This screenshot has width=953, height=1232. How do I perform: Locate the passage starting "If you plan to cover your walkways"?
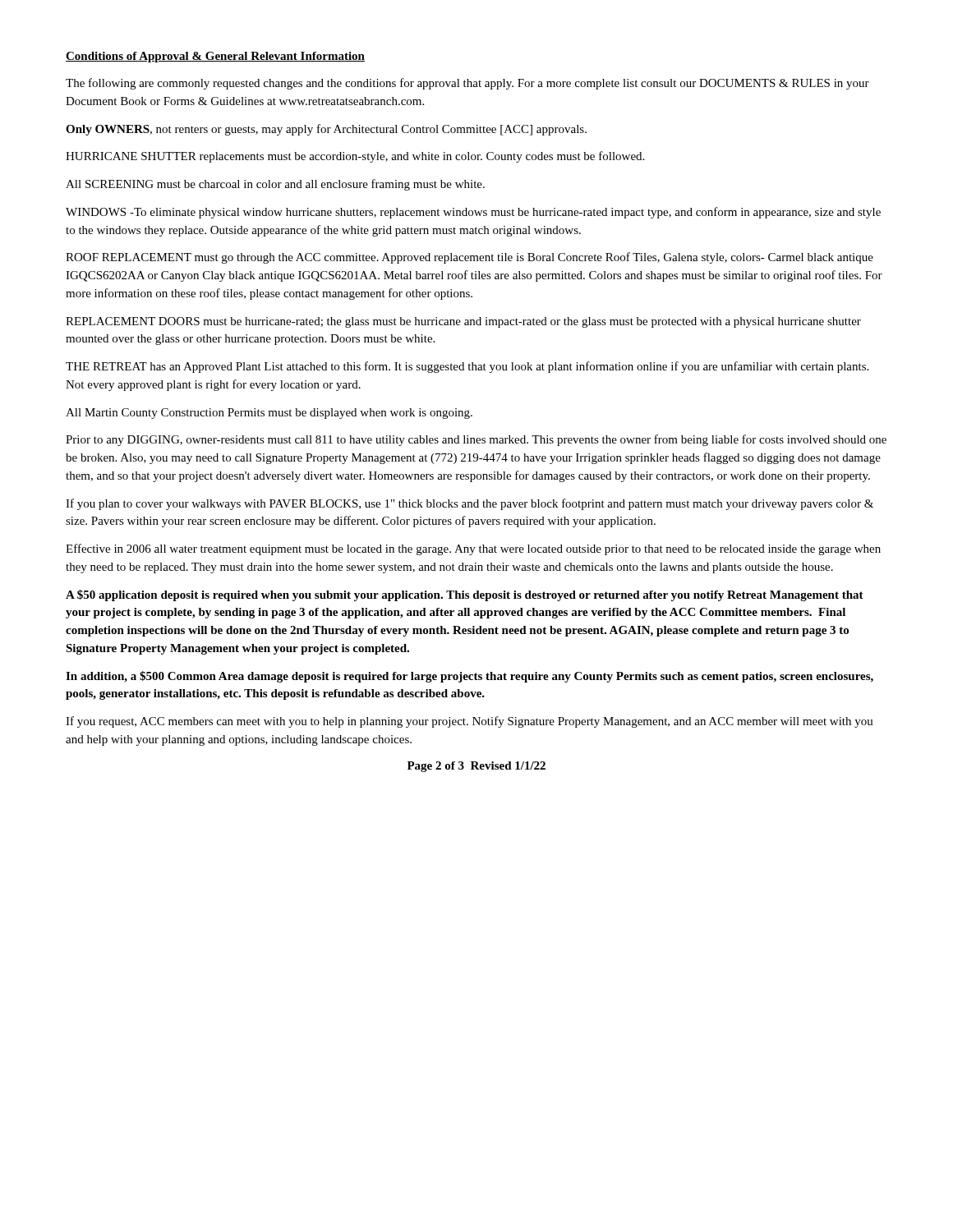pyautogui.click(x=470, y=512)
